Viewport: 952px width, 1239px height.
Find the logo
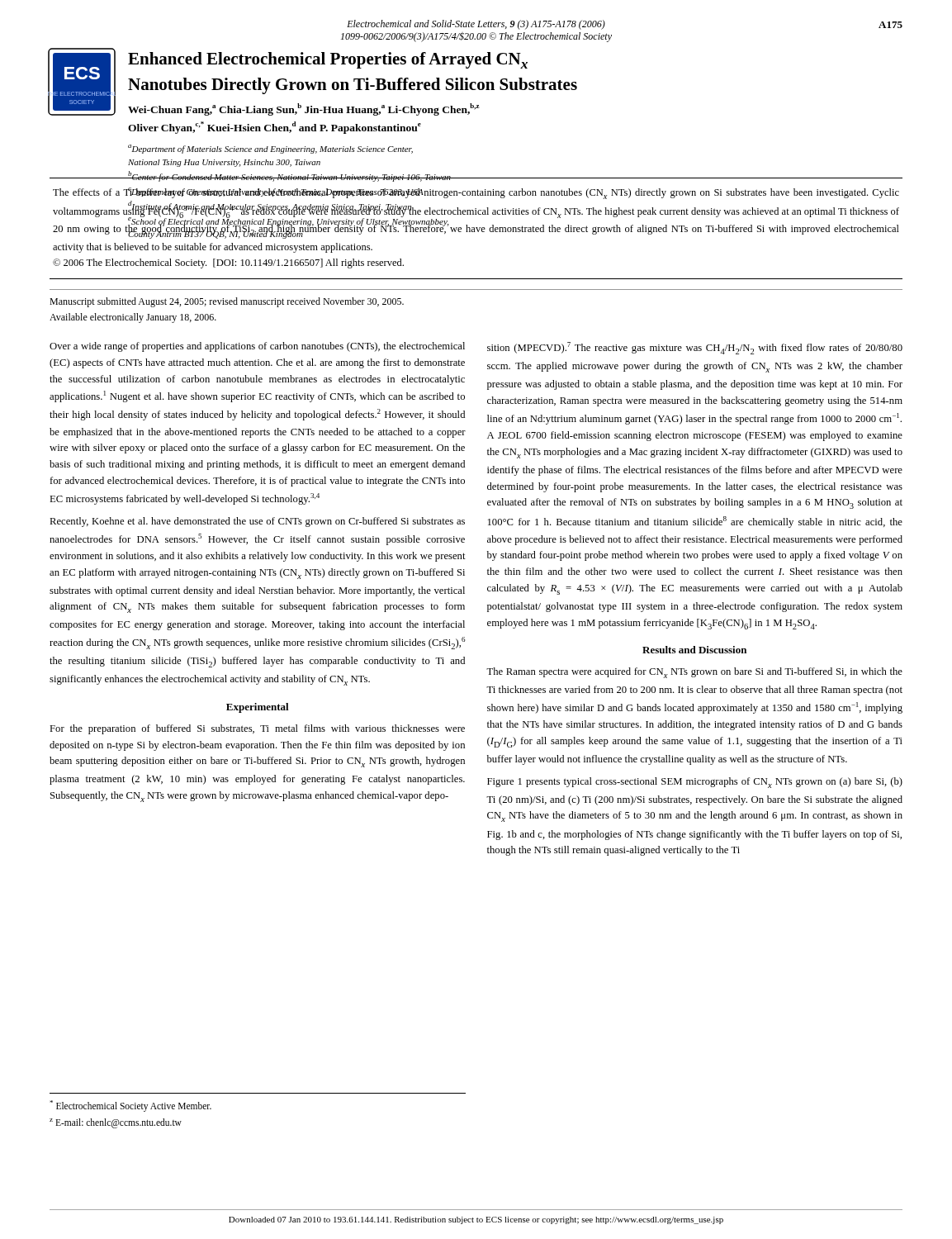point(82,82)
